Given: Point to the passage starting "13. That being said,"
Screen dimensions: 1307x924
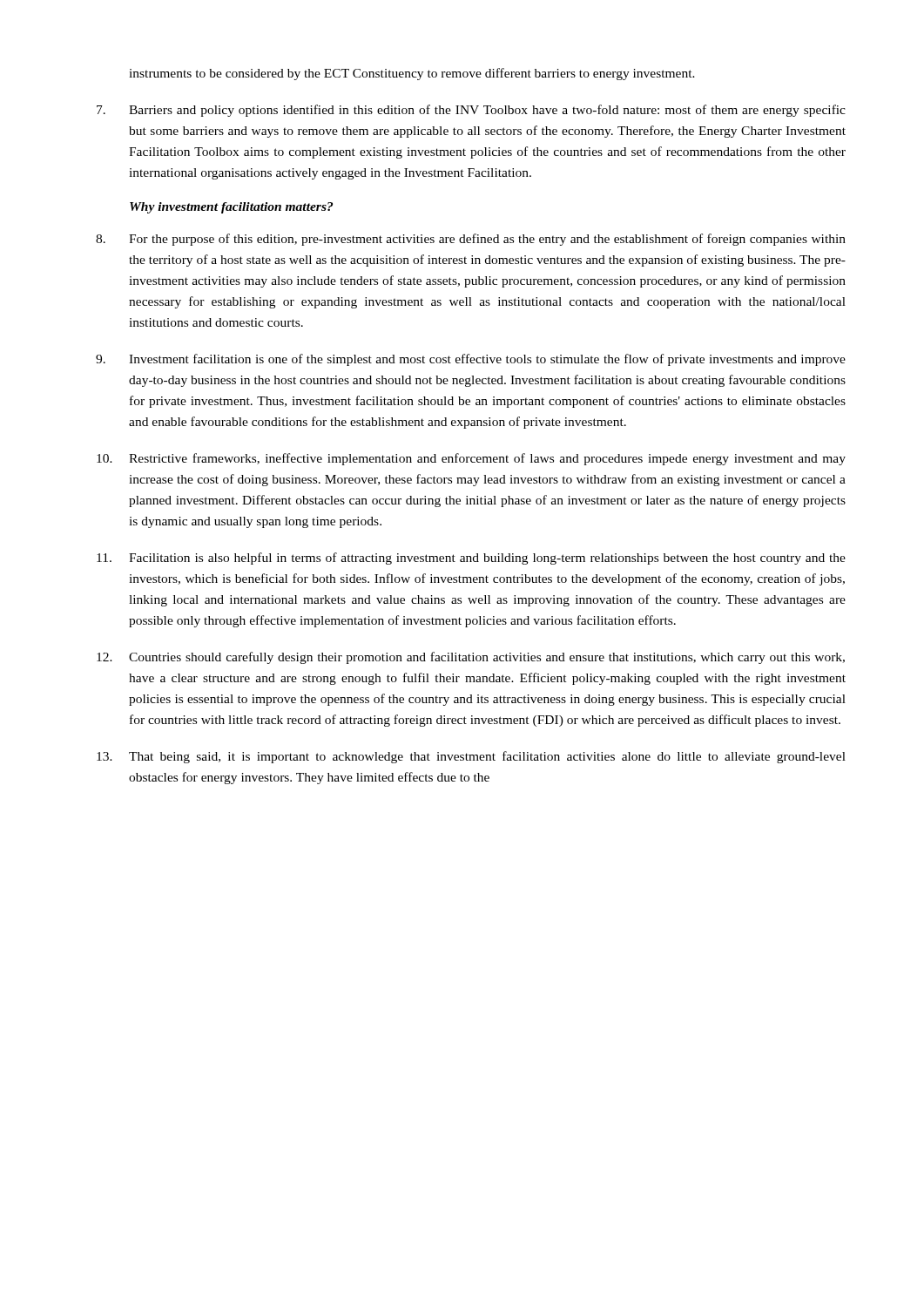Looking at the screenshot, I should click(471, 767).
